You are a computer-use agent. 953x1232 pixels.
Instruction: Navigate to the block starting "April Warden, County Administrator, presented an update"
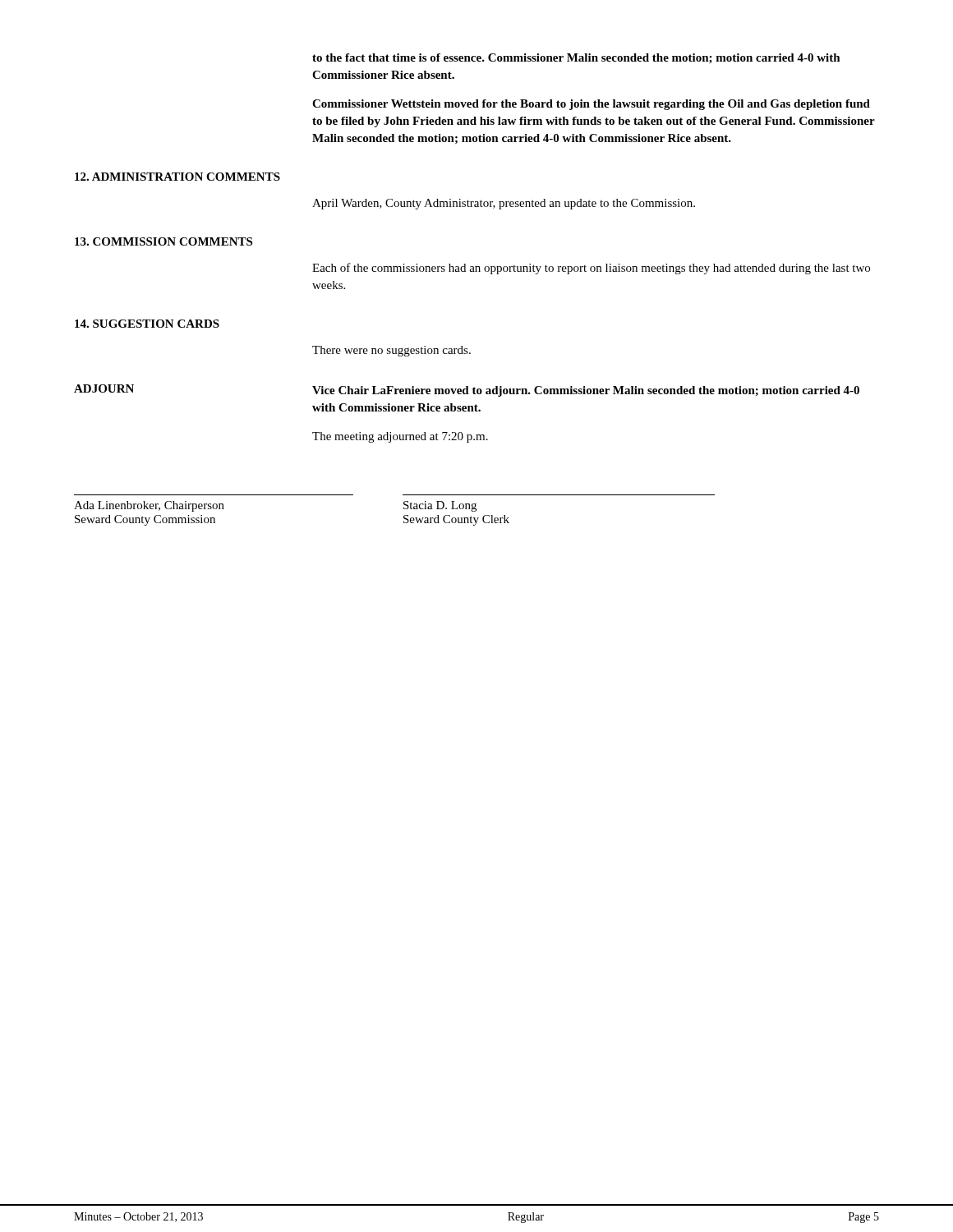[x=596, y=203]
